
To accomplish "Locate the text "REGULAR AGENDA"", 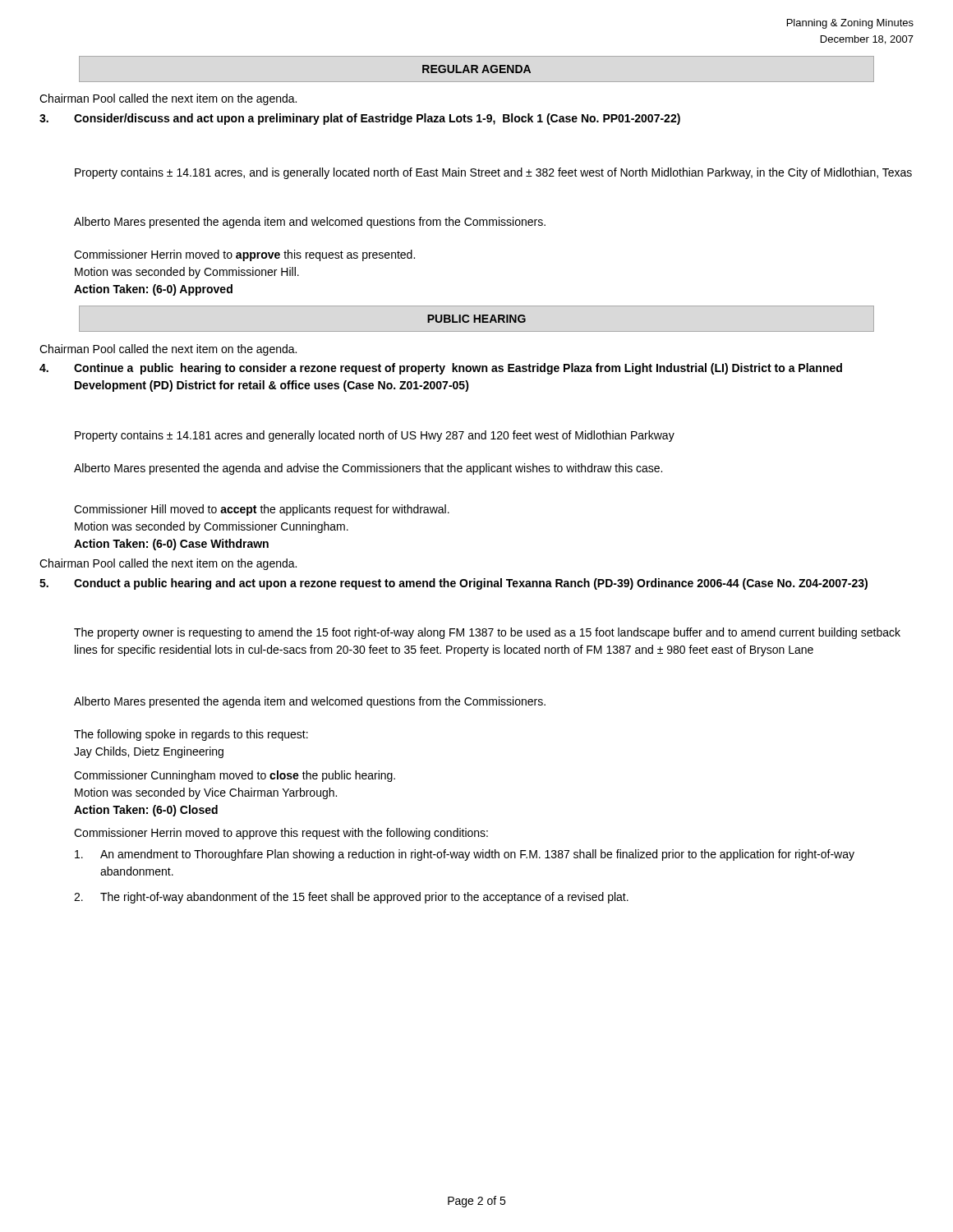I will coord(476,69).
